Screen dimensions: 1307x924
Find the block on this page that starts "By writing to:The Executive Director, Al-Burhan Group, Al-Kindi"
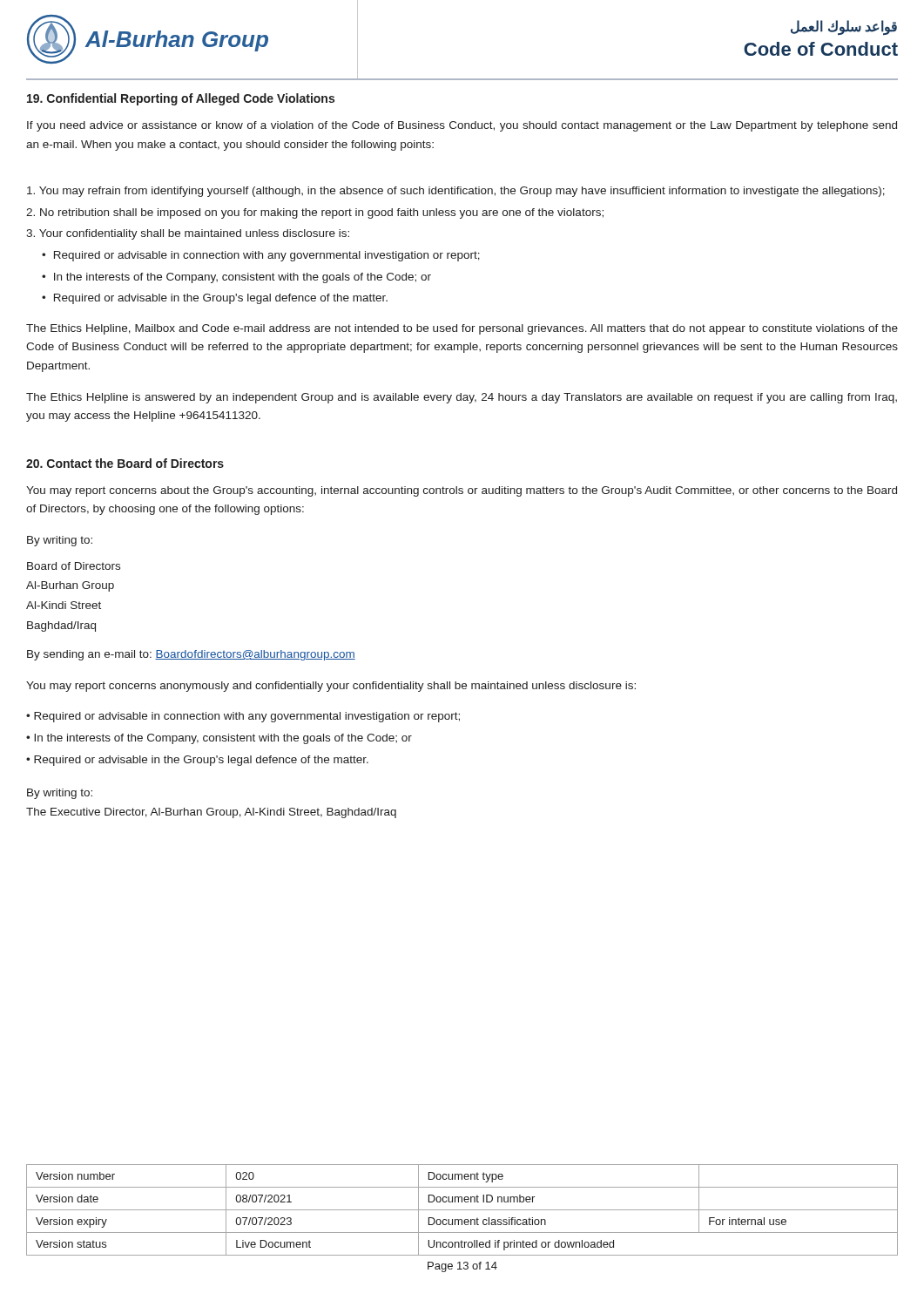[x=211, y=802]
